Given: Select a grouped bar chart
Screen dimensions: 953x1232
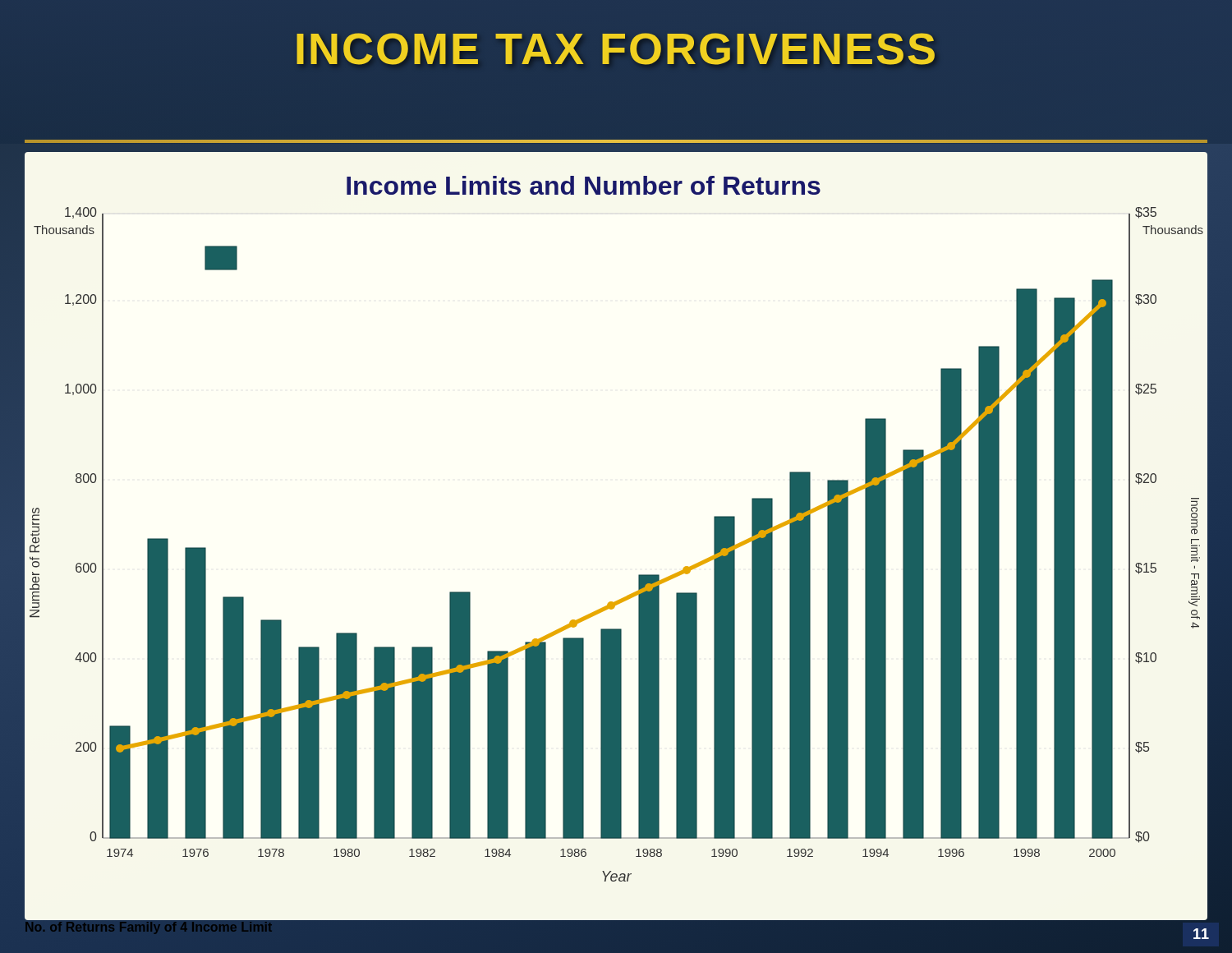Looking at the screenshot, I should click(x=616, y=536).
